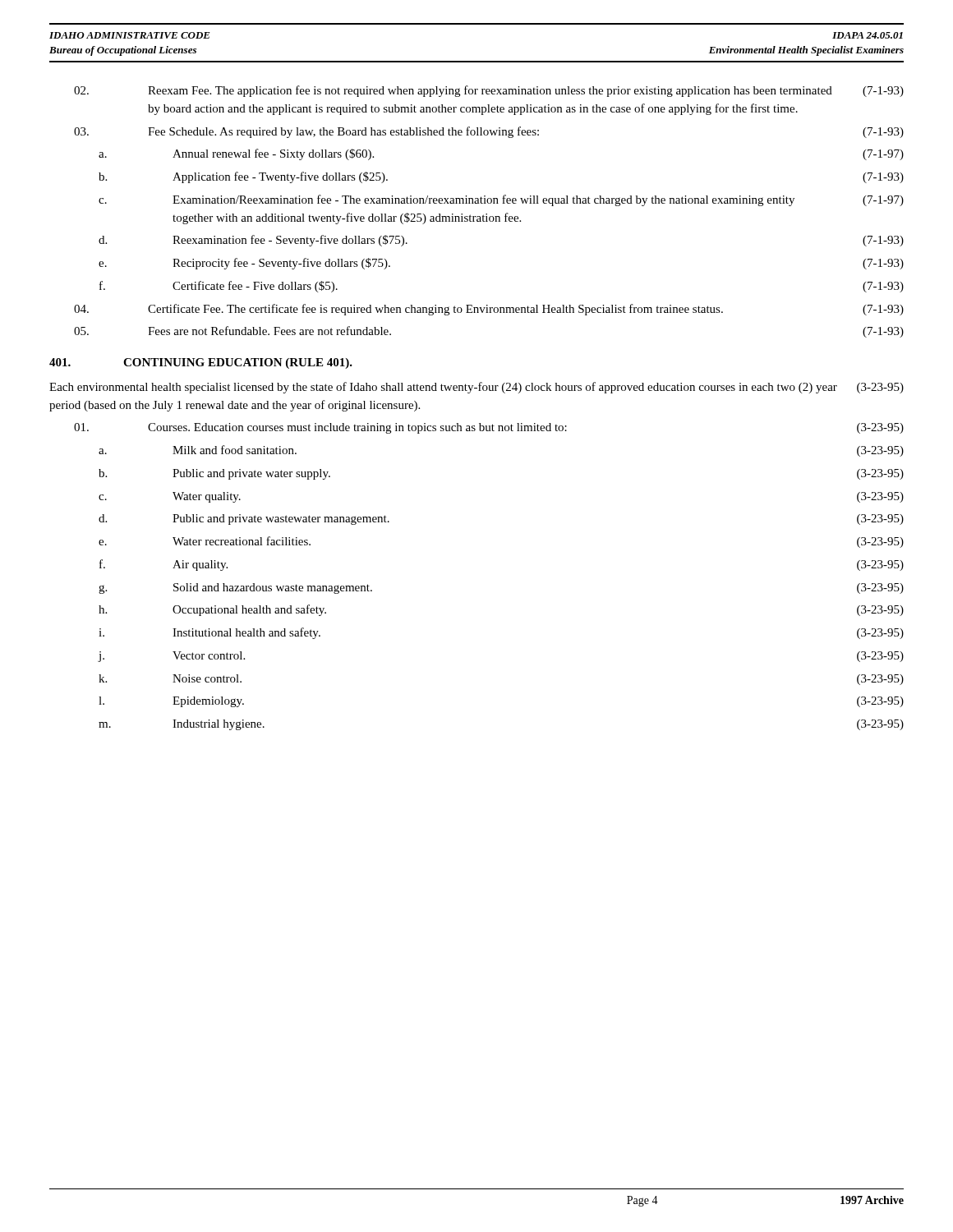Select the passage starting "Fees are not Refundable. Fees are not"
The height and width of the screenshot is (1232, 953).
(x=84, y=331)
